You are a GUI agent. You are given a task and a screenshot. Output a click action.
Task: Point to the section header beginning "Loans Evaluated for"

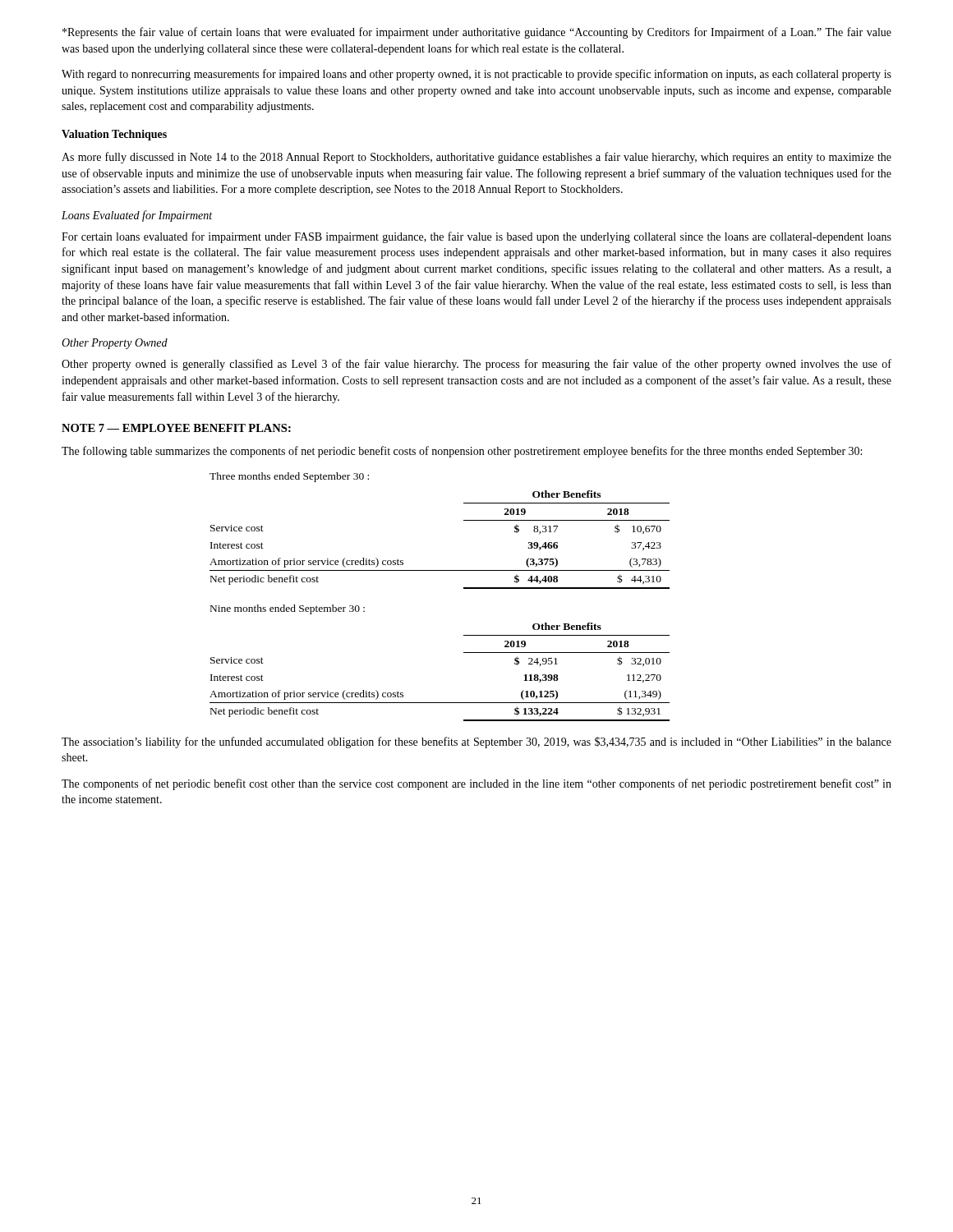click(x=137, y=215)
